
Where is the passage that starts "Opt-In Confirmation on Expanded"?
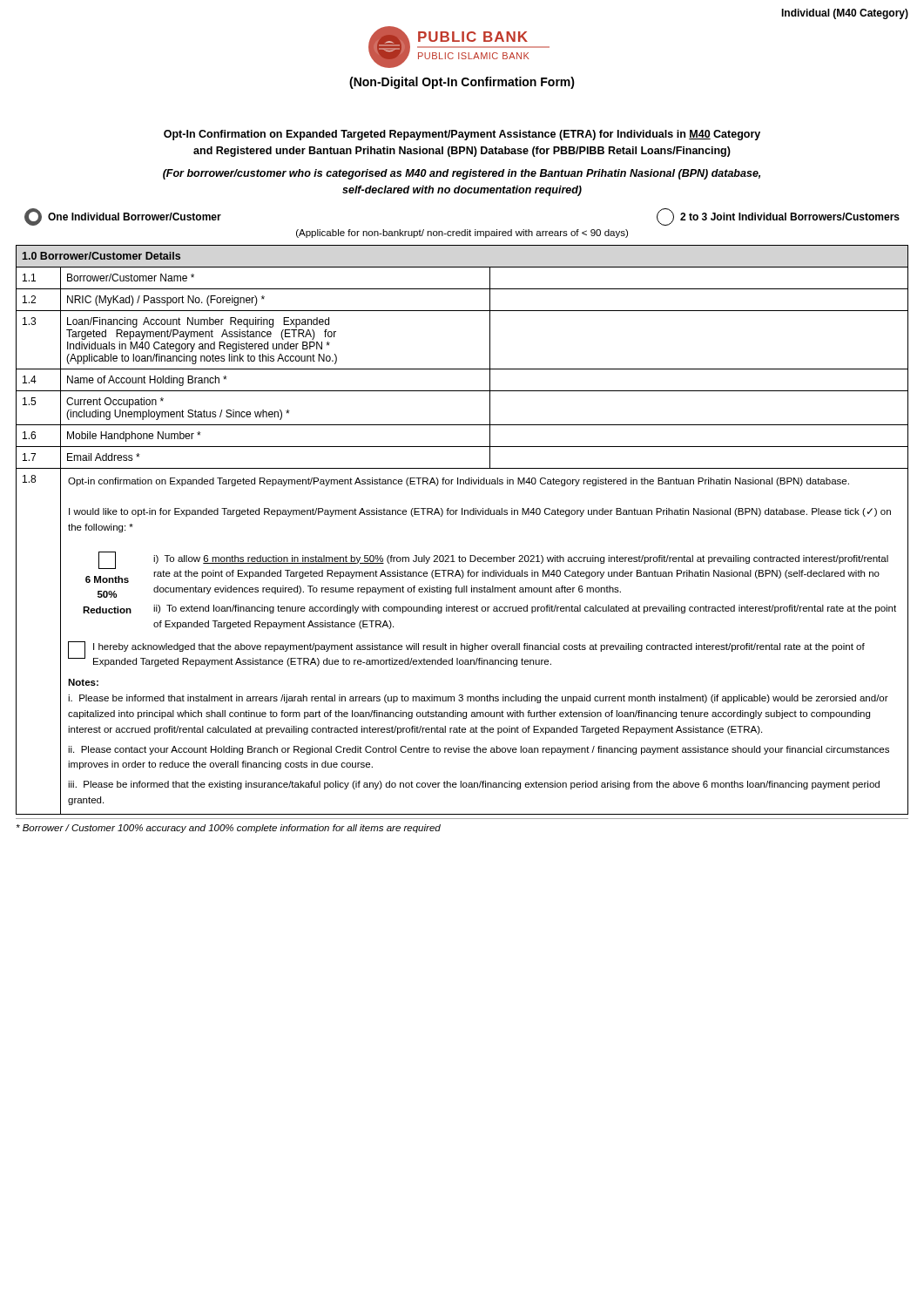tap(462, 143)
